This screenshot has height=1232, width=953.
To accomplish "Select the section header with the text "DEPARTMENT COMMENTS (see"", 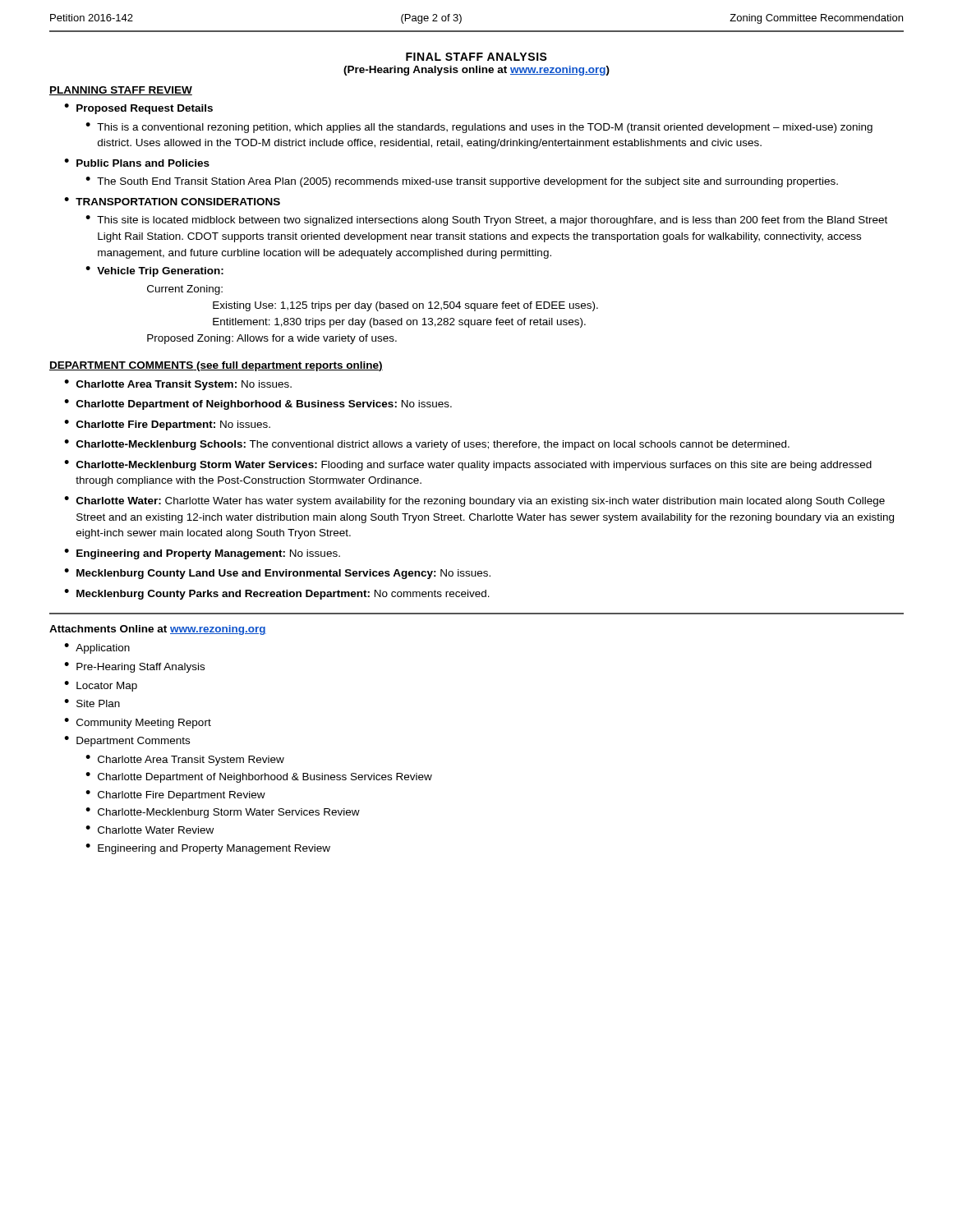I will pyautogui.click(x=216, y=365).
